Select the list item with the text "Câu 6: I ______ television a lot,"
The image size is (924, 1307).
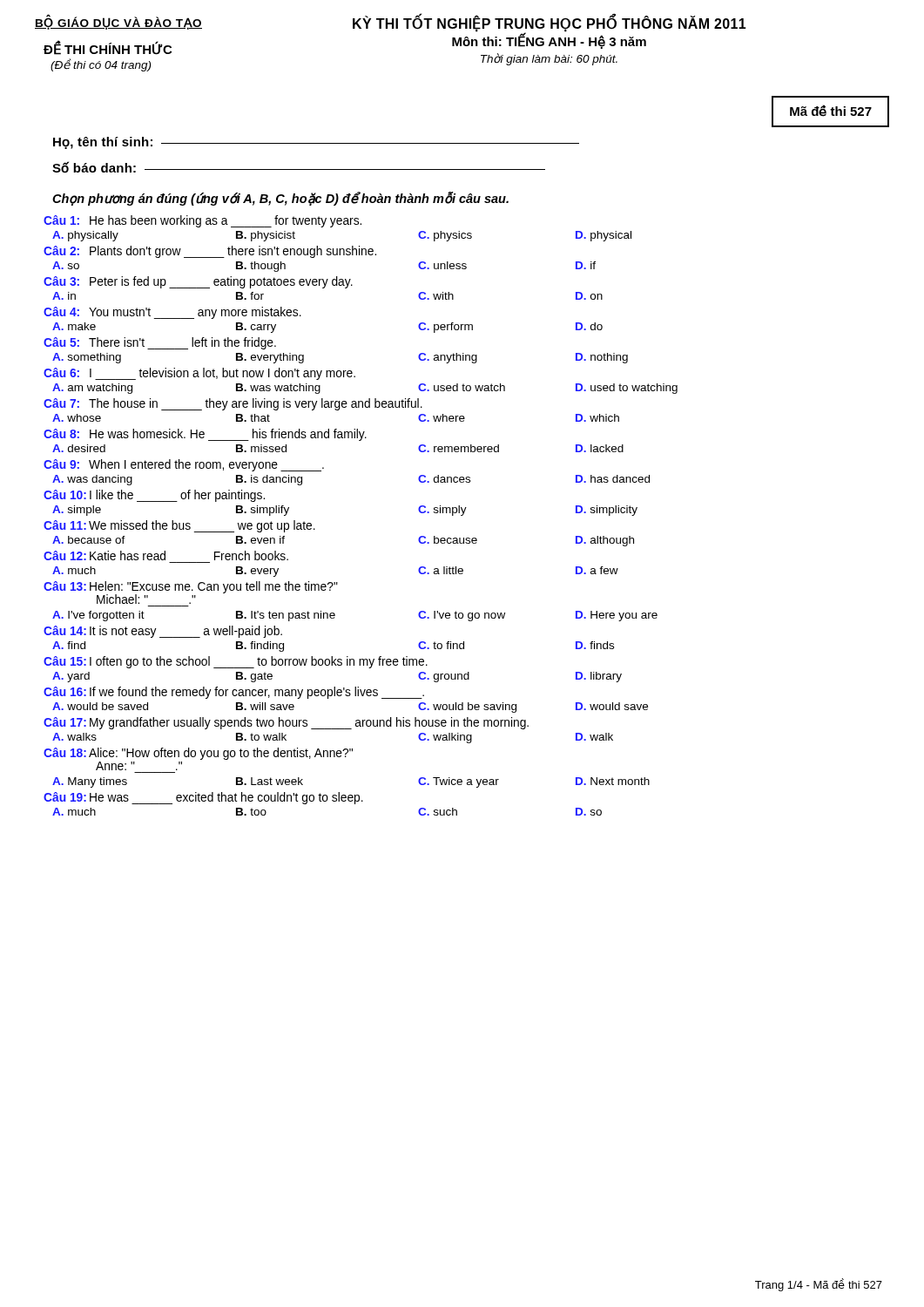click(x=466, y=380)
